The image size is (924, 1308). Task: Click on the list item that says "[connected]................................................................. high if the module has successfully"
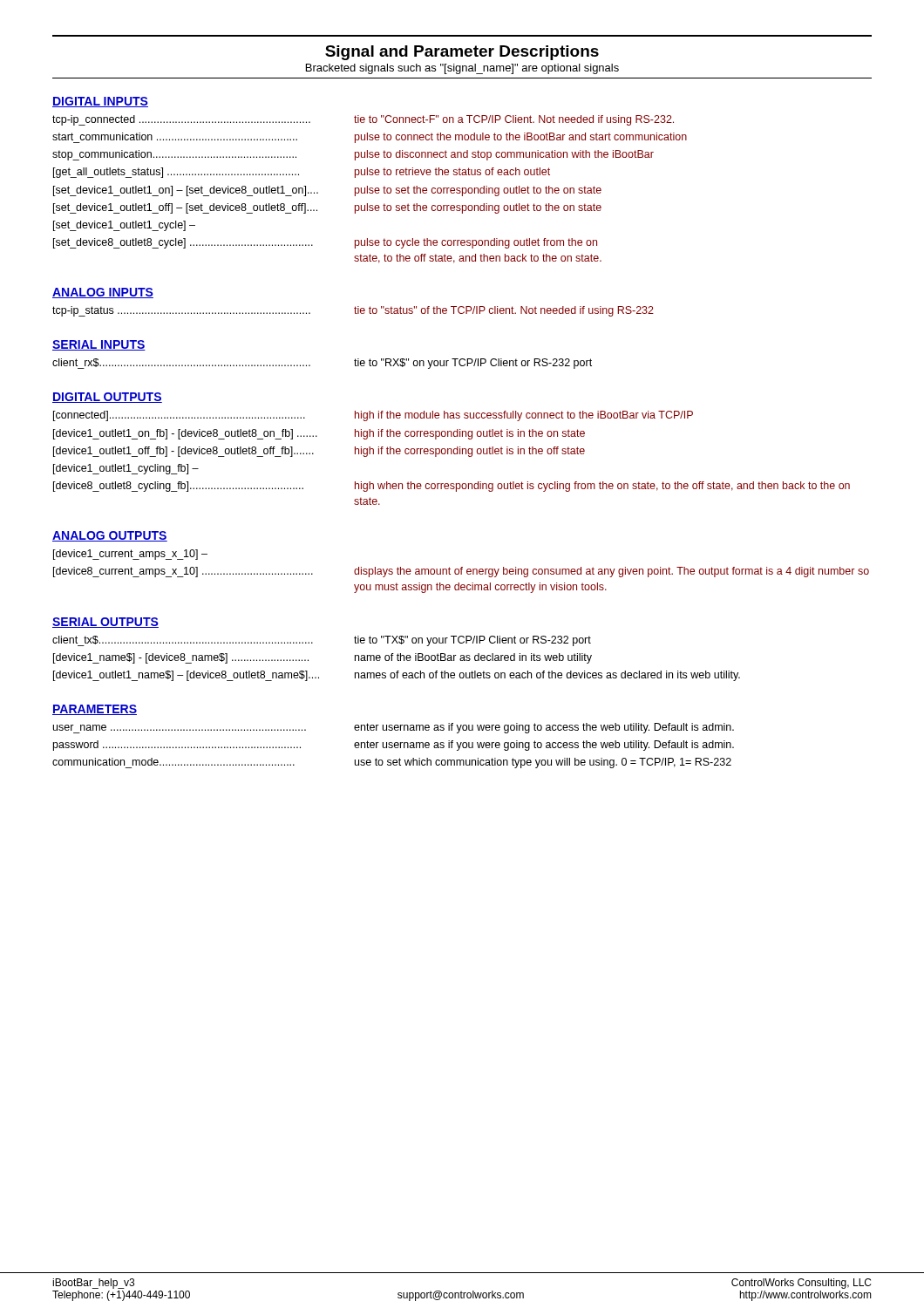(462, 415)
